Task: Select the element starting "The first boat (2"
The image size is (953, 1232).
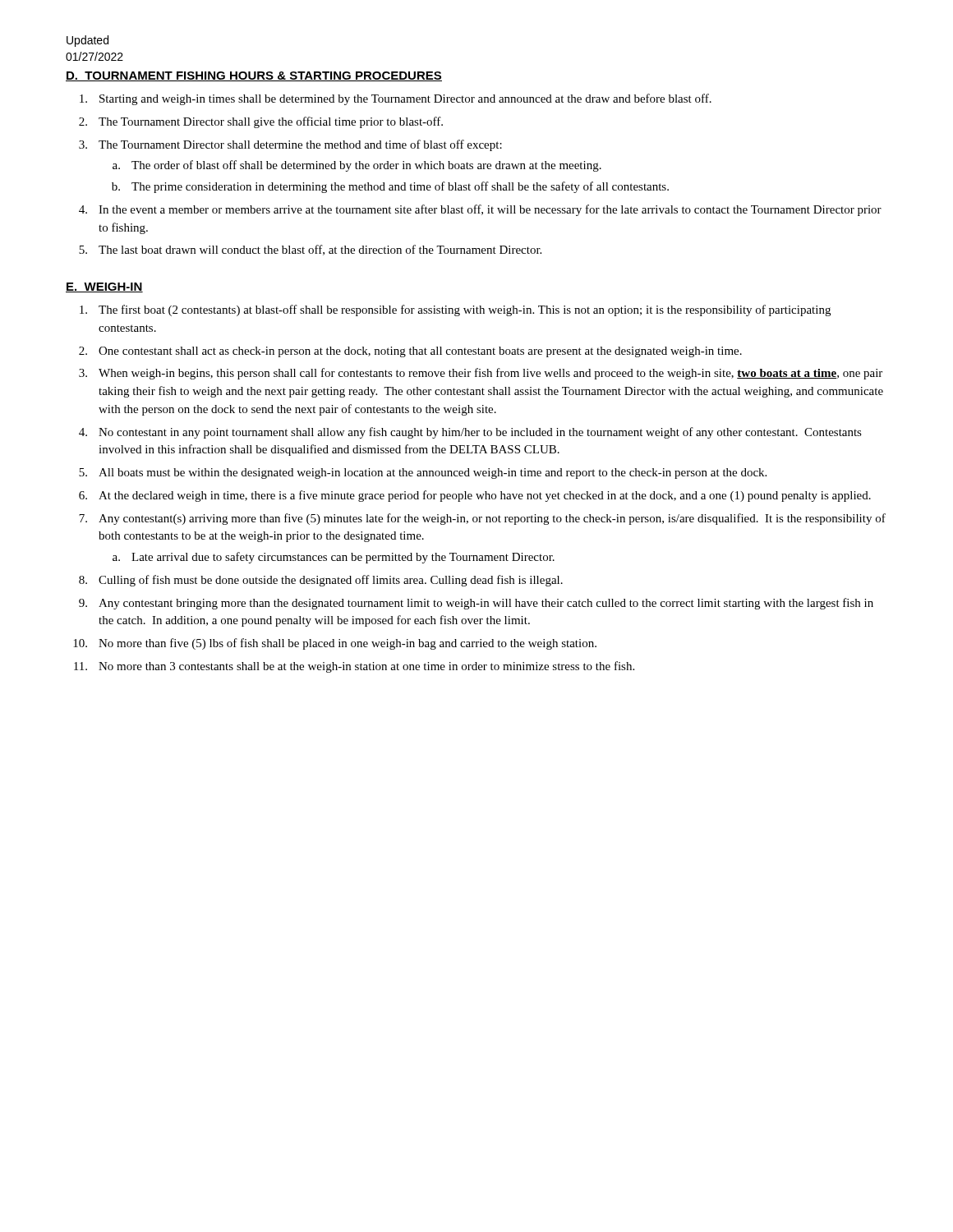Action: (465, 319)
